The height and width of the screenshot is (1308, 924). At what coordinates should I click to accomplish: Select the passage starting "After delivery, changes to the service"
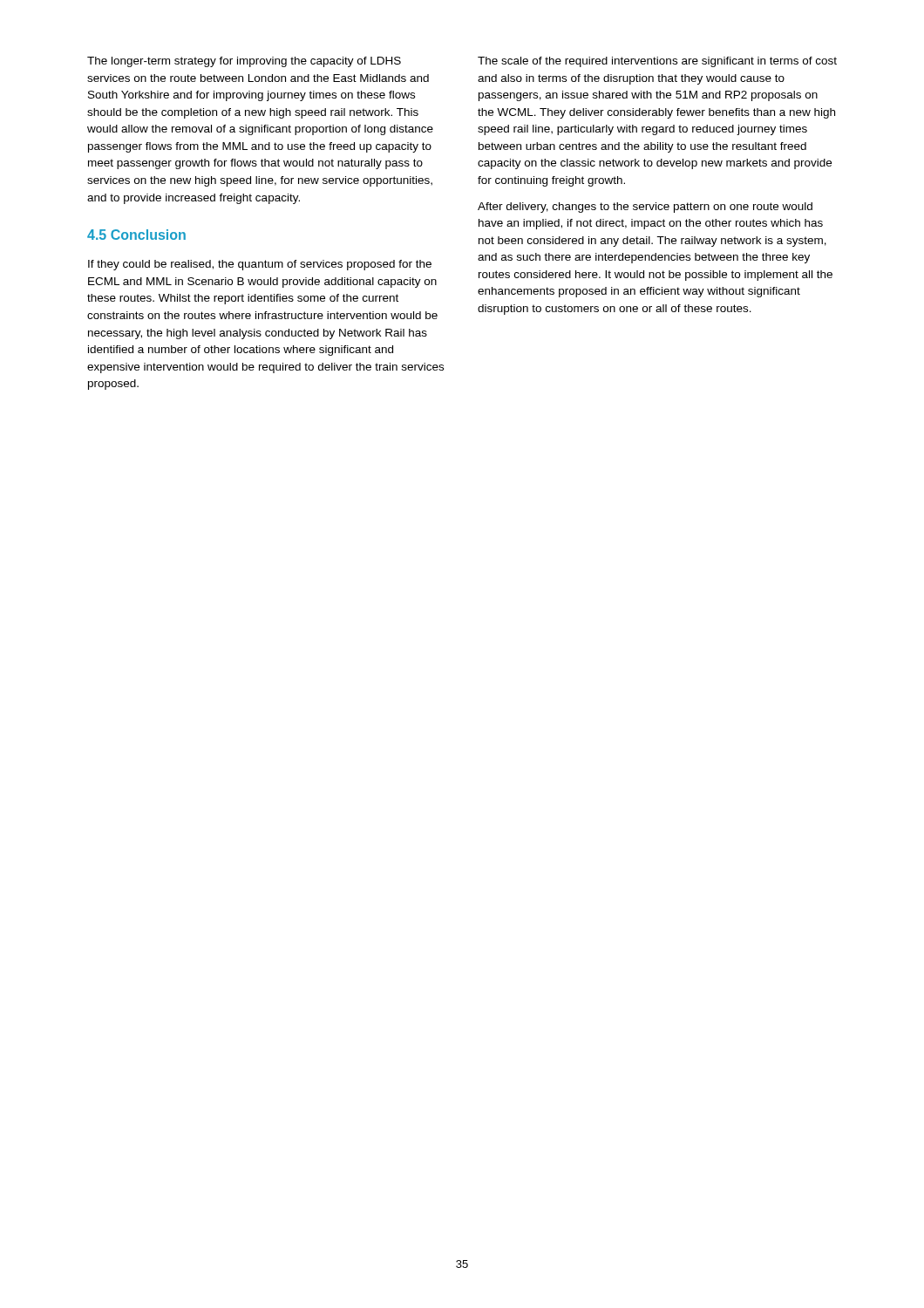657,257
